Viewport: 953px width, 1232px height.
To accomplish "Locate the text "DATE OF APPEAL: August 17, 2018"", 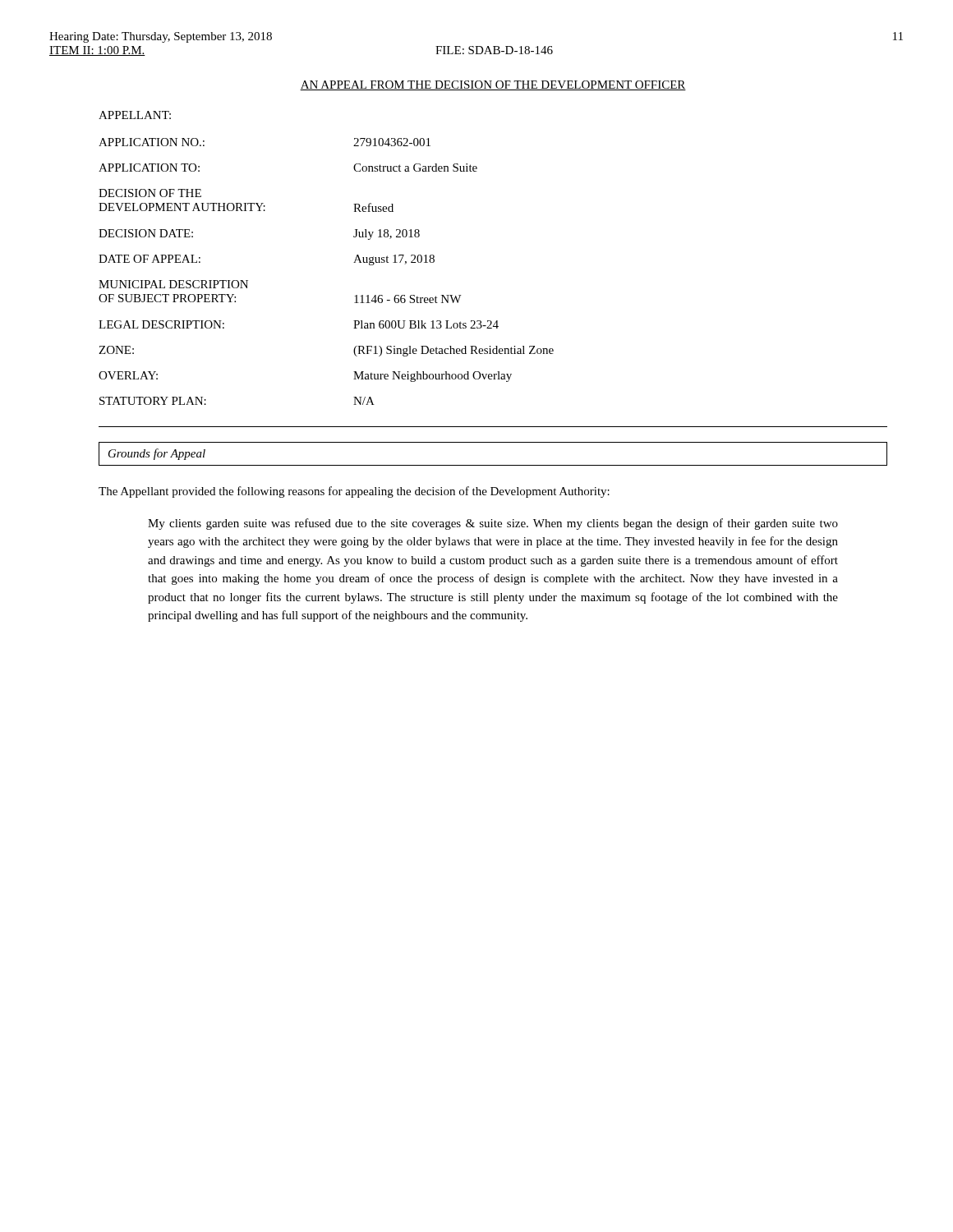I will tap(145, 259).
